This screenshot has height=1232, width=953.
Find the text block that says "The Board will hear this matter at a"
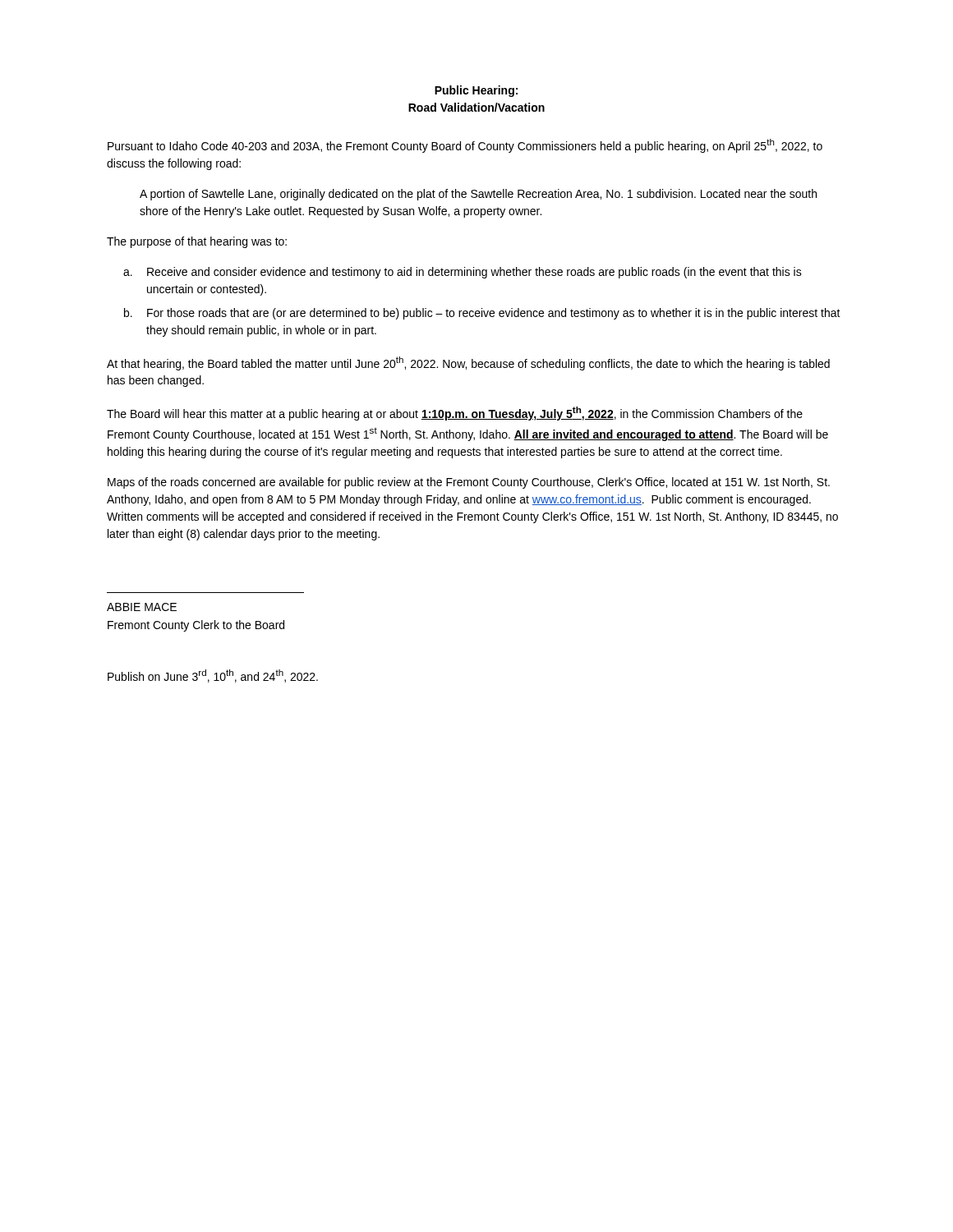(x=468, y=431)
